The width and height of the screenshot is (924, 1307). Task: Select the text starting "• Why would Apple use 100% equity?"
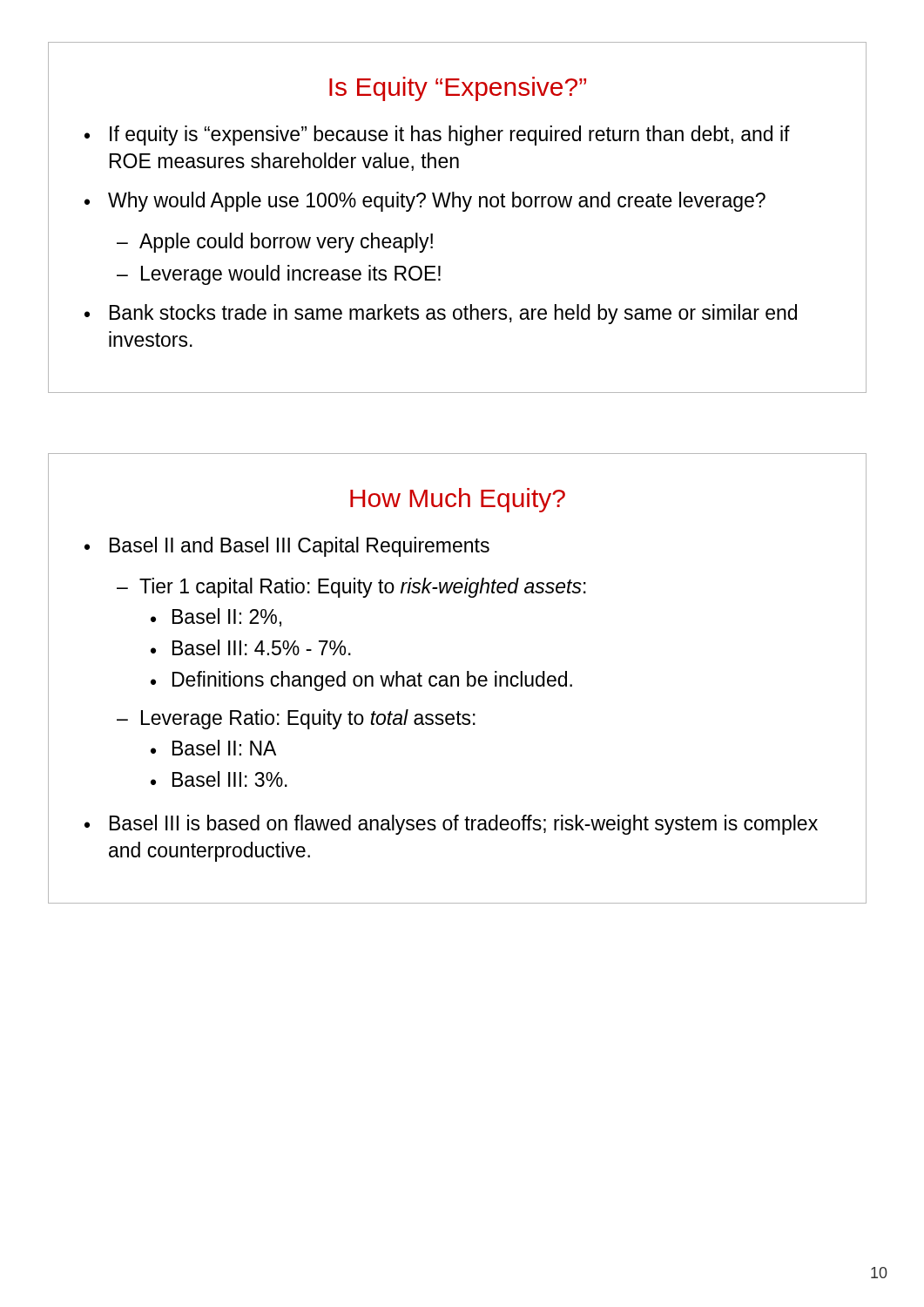pyautogui.click(x=425, y=202)
